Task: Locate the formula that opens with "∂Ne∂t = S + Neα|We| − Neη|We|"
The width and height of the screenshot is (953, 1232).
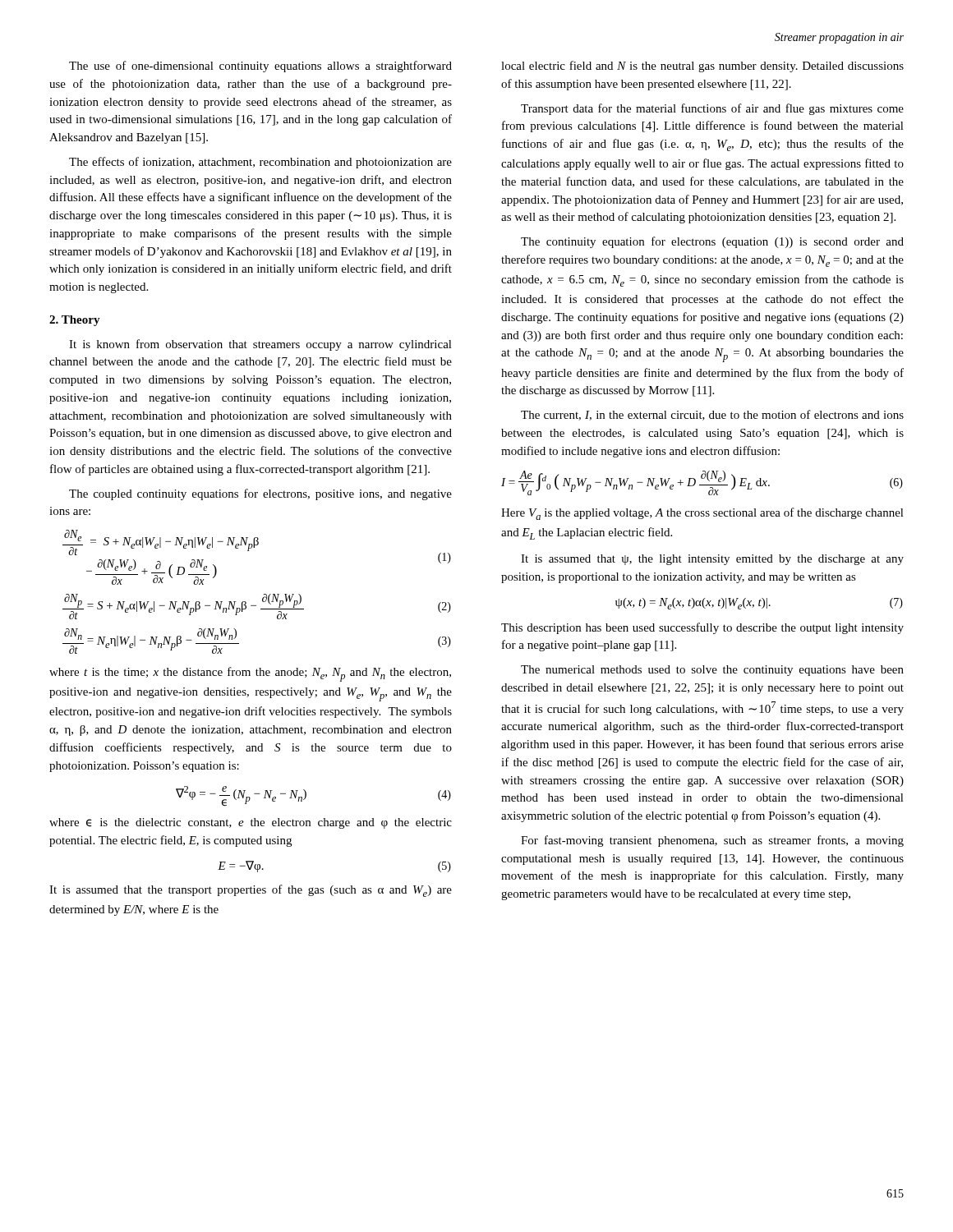Action: (x=251, y=558)
